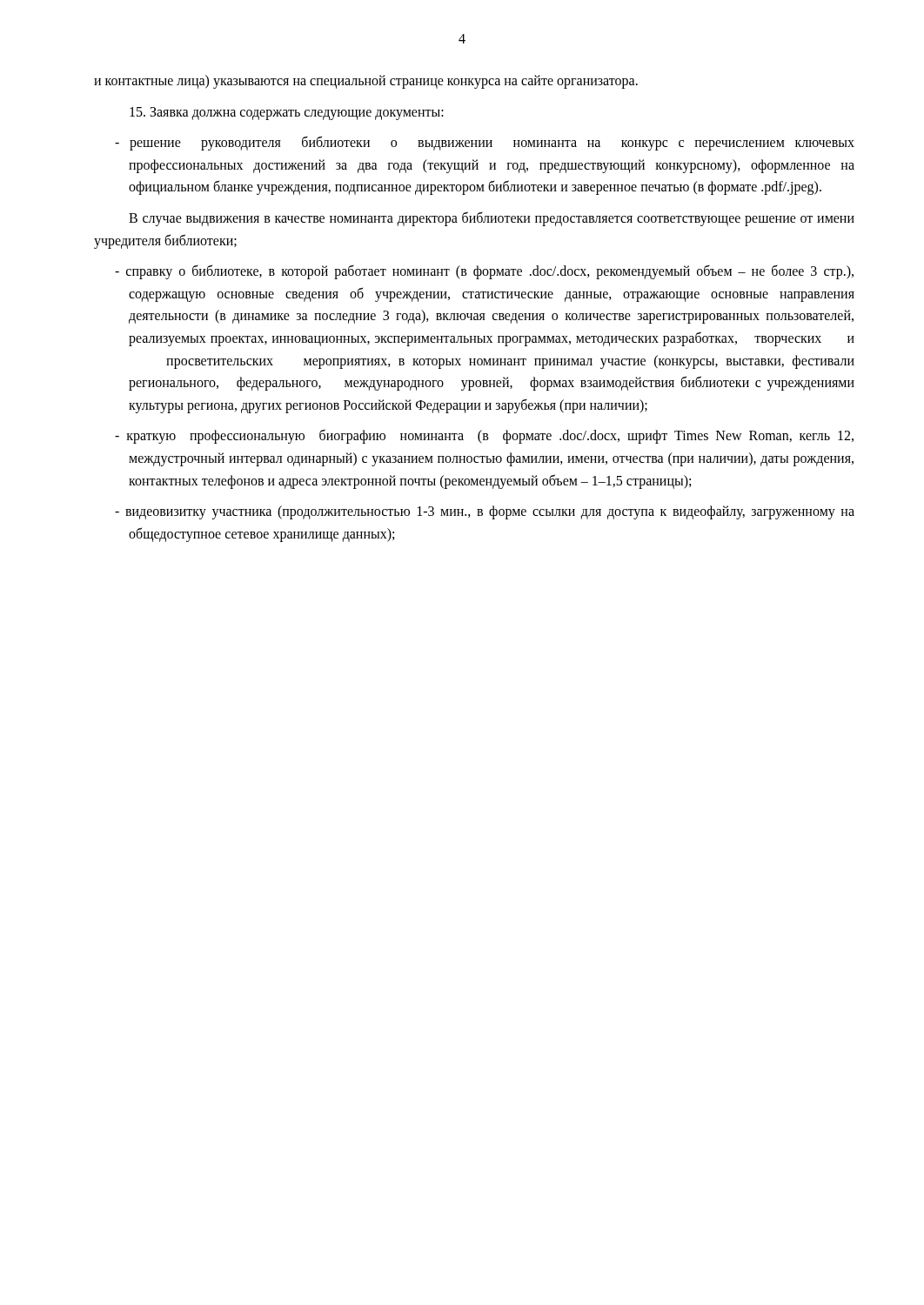Point to the block beginning "решение руководителя библиотеки о выдвижении"
Screen dimensions: 1305x924
[x=474, y=165]
